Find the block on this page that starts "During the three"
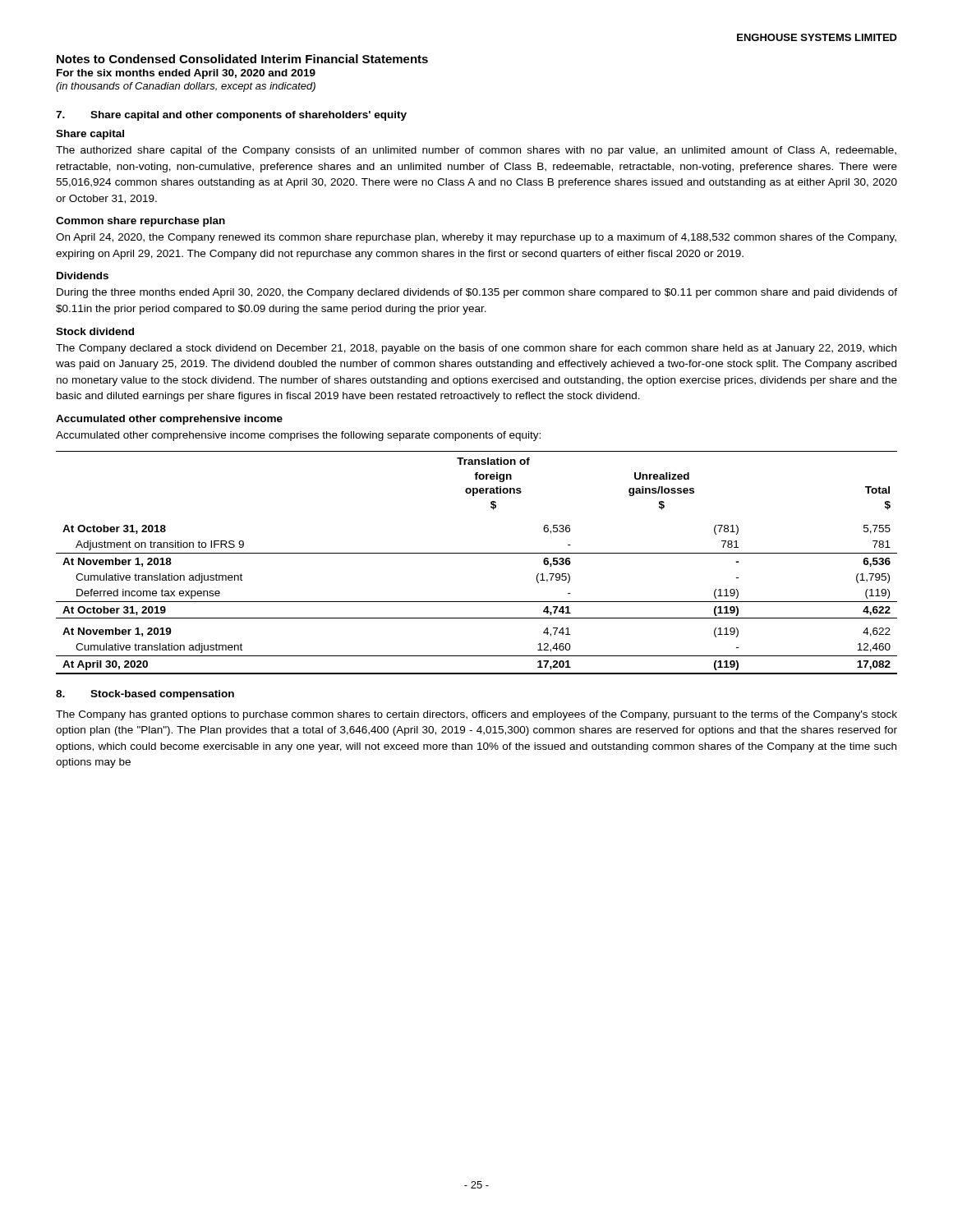Screen dimensions: 1232x953 tap(476, 300)
